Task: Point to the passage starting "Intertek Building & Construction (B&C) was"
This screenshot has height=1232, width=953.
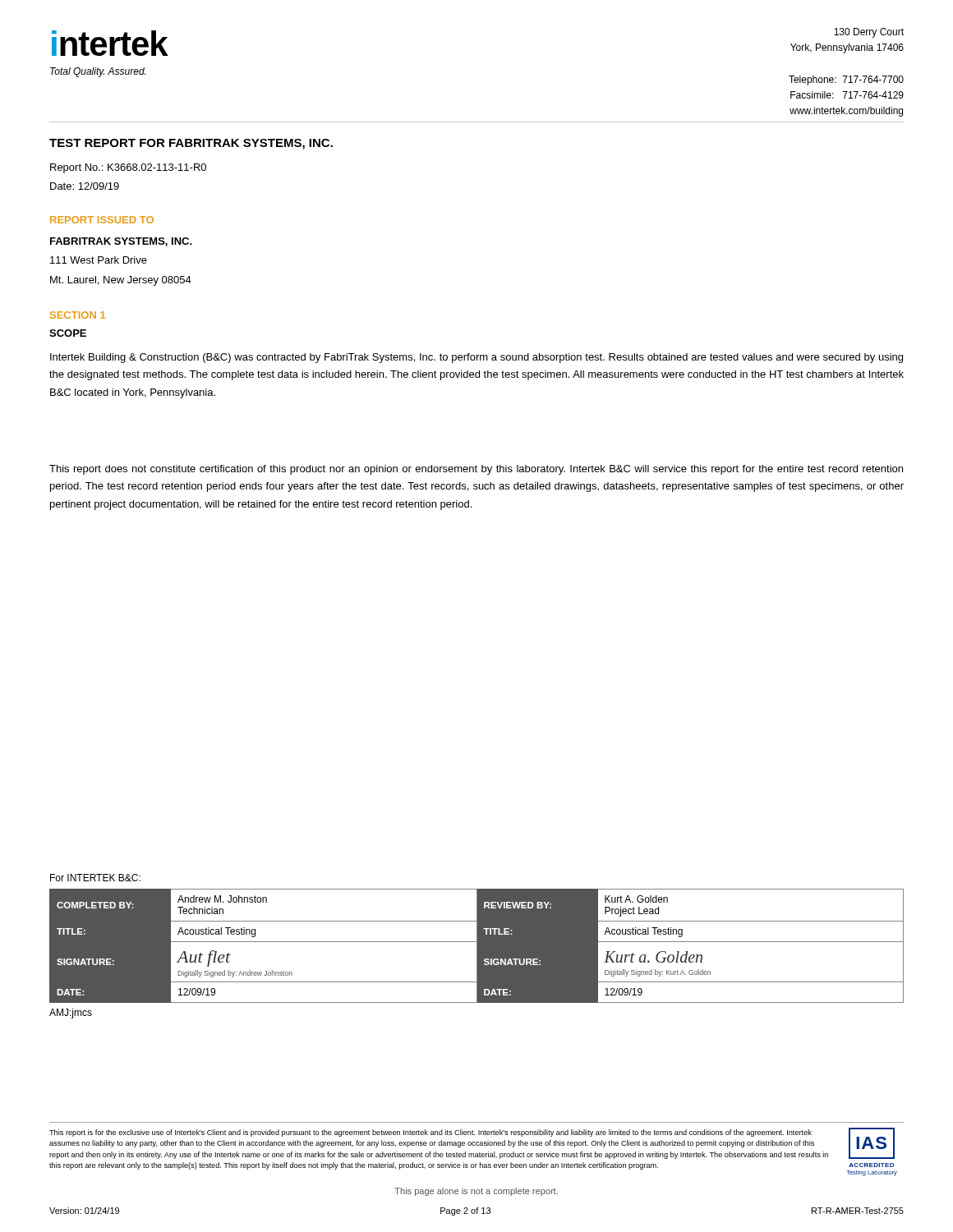Action: click(476, 374)
